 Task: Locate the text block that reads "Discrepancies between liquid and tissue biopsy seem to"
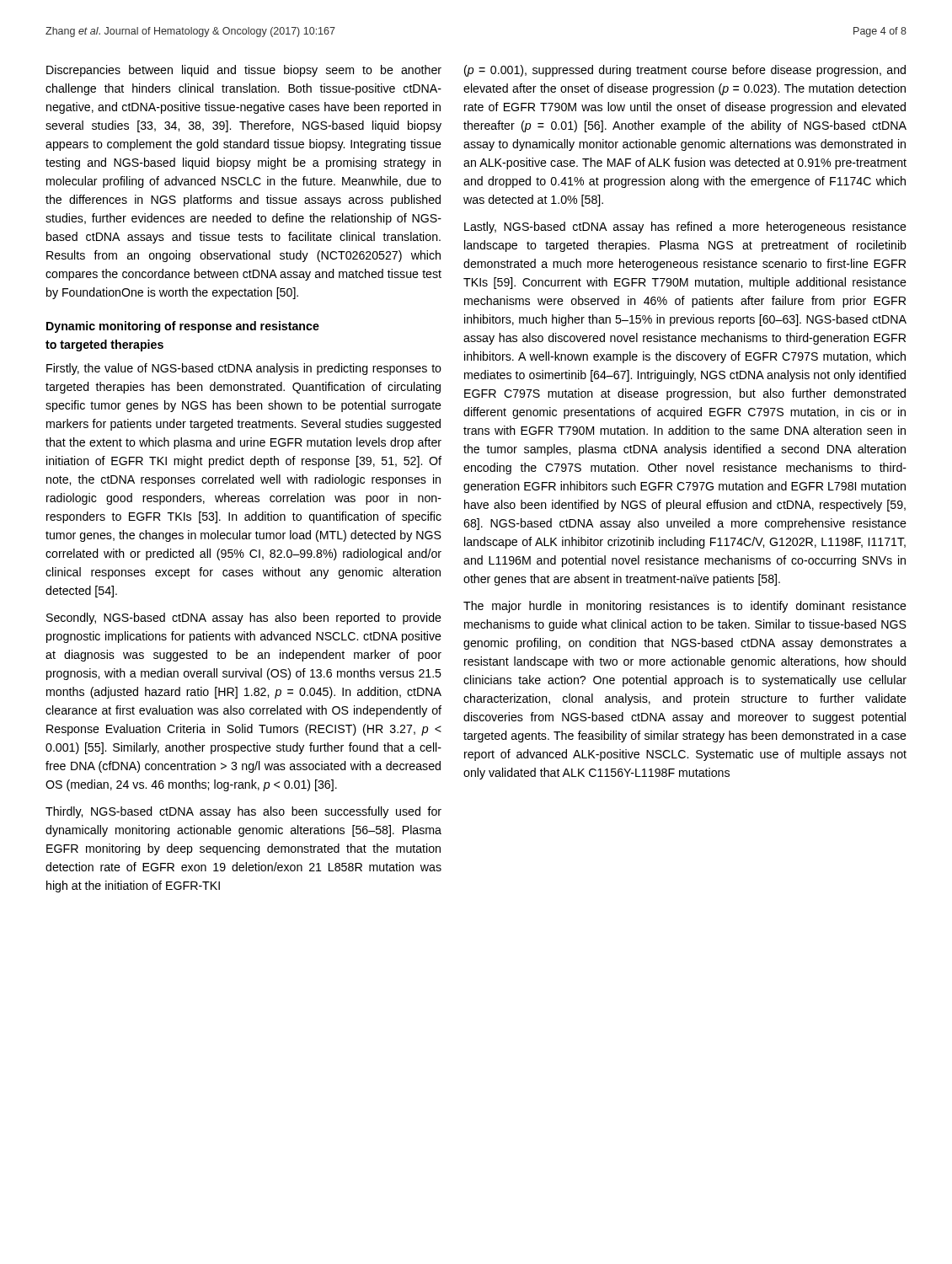coord(243,181)
